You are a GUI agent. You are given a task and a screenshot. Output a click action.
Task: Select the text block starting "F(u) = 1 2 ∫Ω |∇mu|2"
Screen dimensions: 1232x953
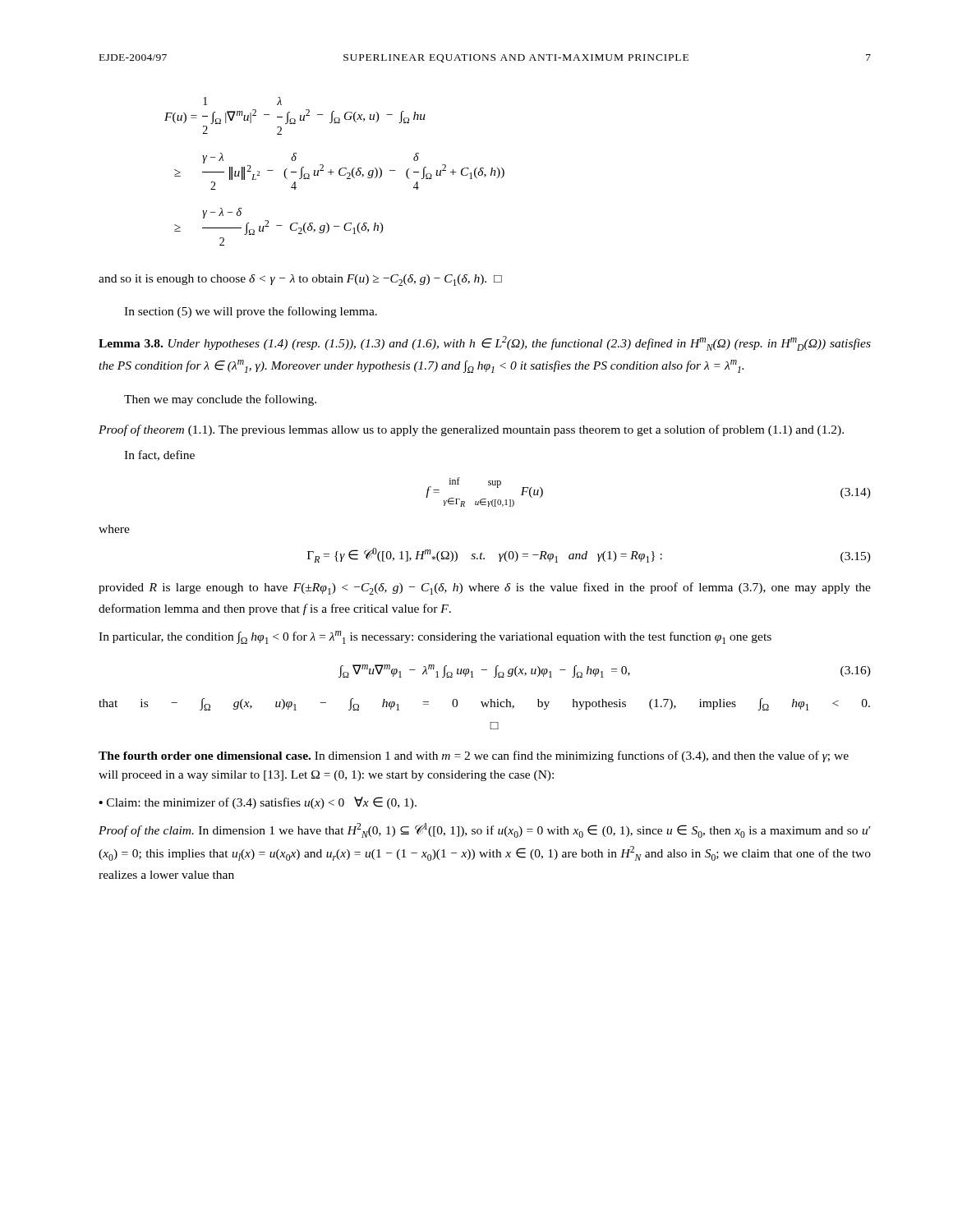[335, 172]
